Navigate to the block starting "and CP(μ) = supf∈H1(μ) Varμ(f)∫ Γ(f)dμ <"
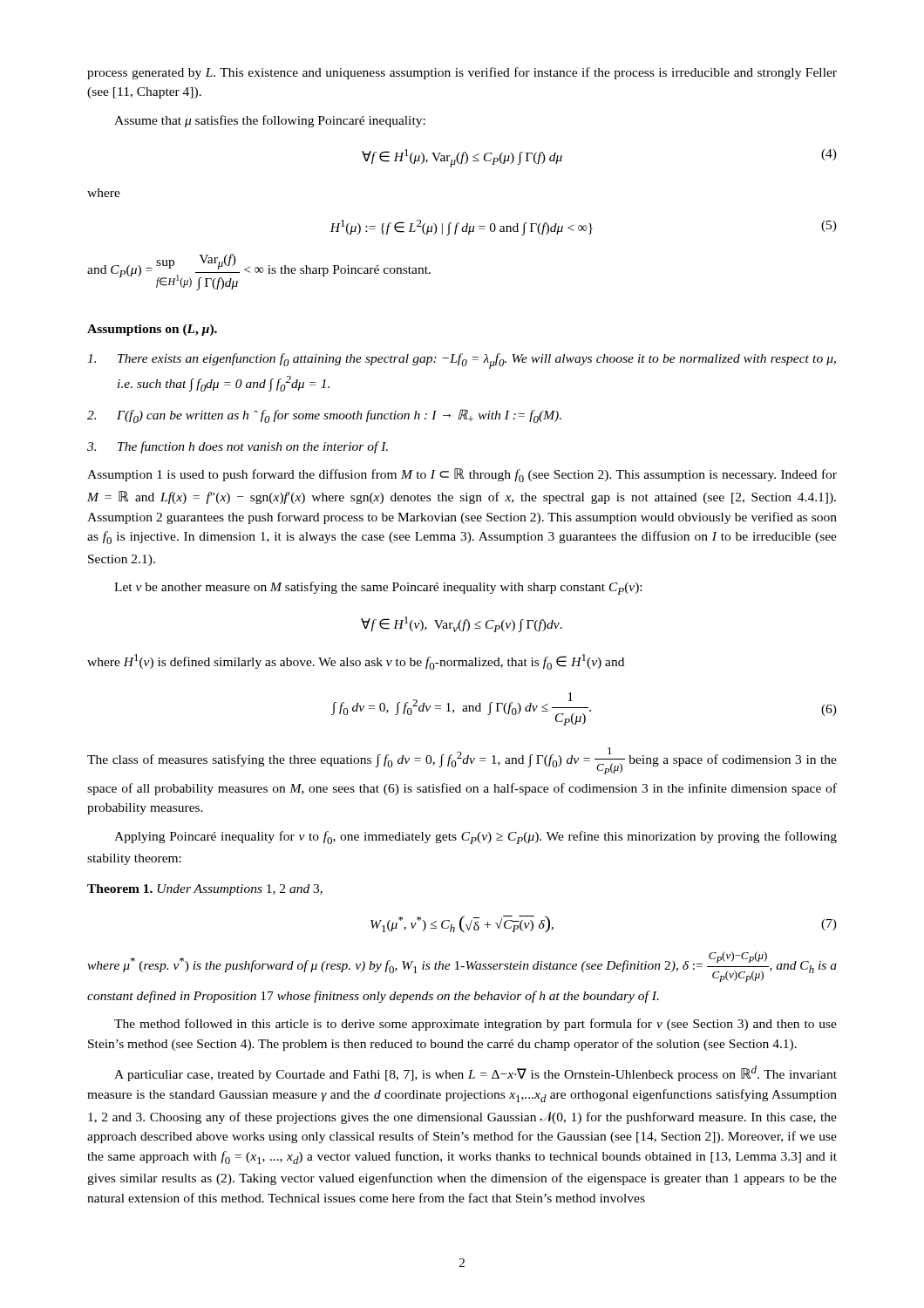The image size is (924, 1308). click(259, 272)
